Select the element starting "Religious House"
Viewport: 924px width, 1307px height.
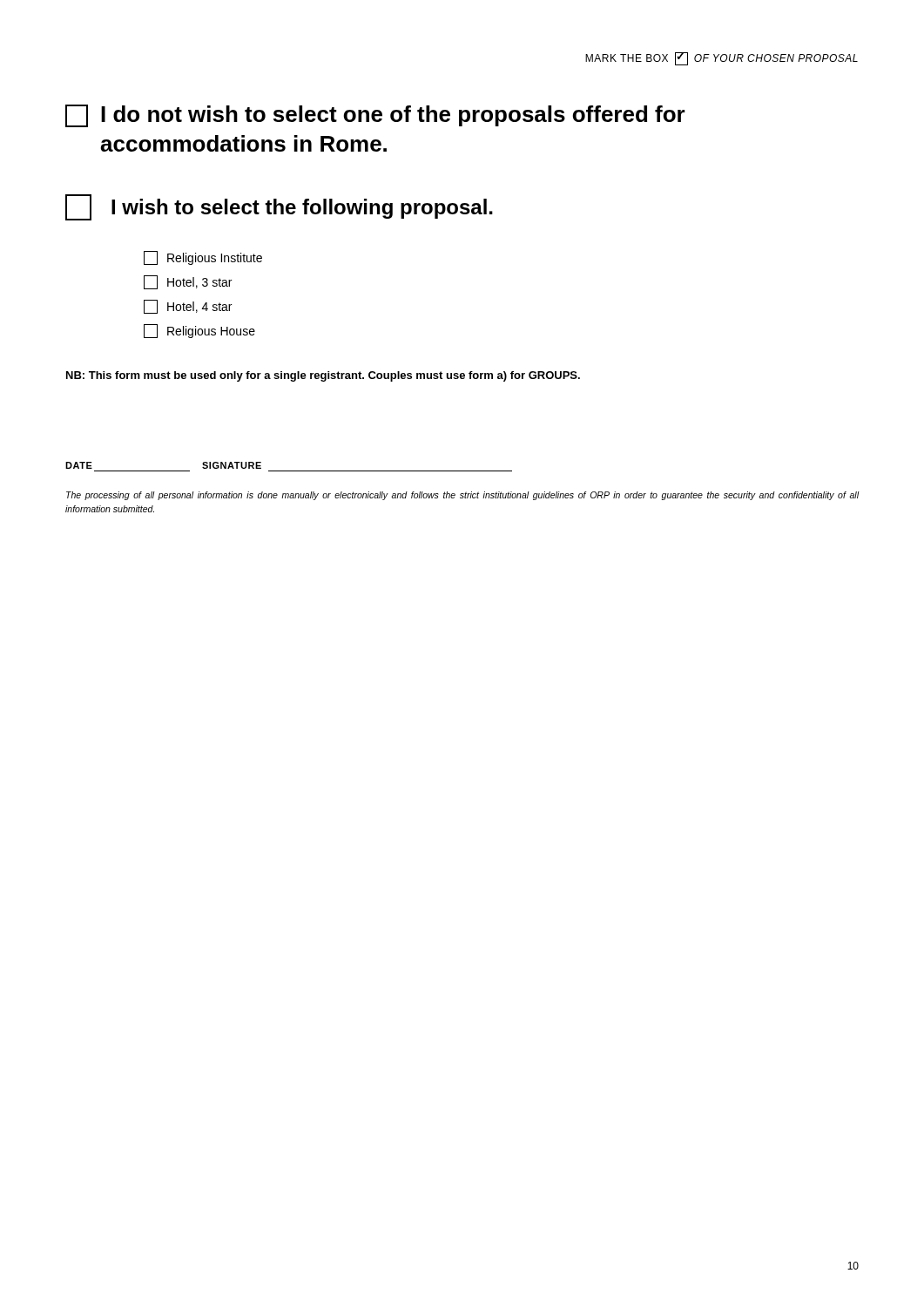pos(199,331)
